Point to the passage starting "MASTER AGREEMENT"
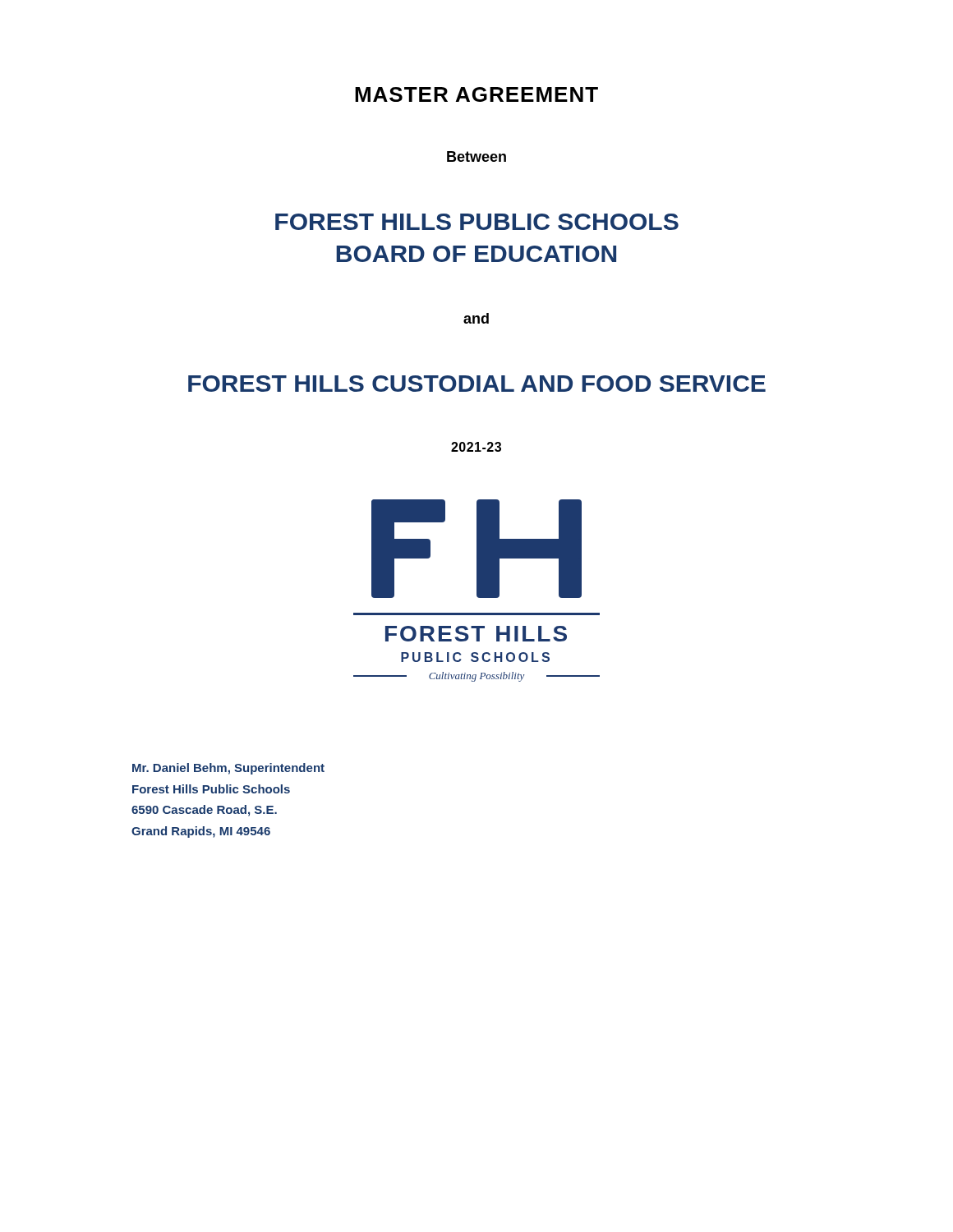The image size is (953, 1232). (x=476, y=94)
